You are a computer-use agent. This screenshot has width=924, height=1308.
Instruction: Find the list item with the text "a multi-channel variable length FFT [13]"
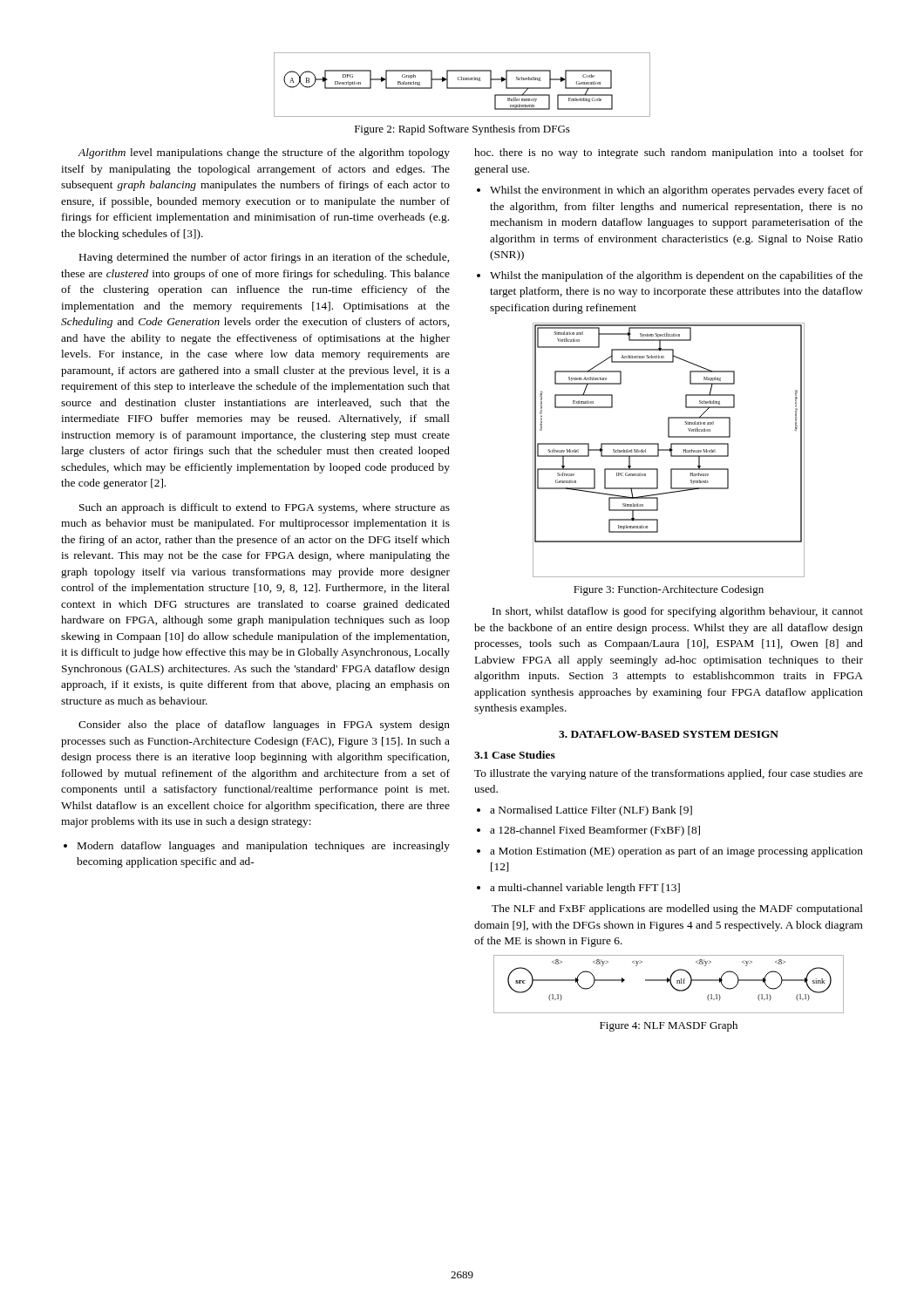point(585,887)
